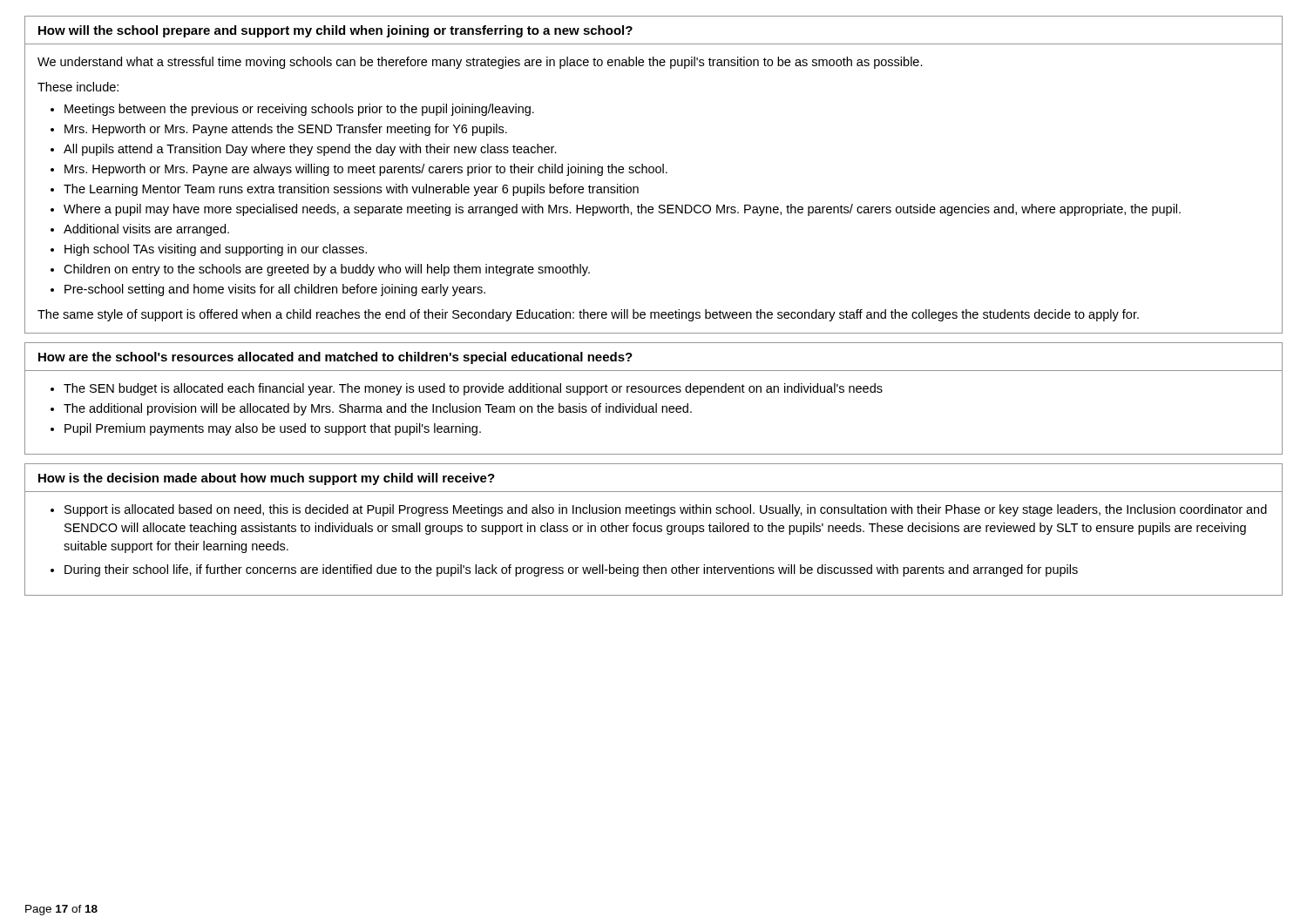The height and width of the screenshot is (924, 1307).
Task: Click on the block starting "All pupils attend a Transition"
Action: (310, 149)
